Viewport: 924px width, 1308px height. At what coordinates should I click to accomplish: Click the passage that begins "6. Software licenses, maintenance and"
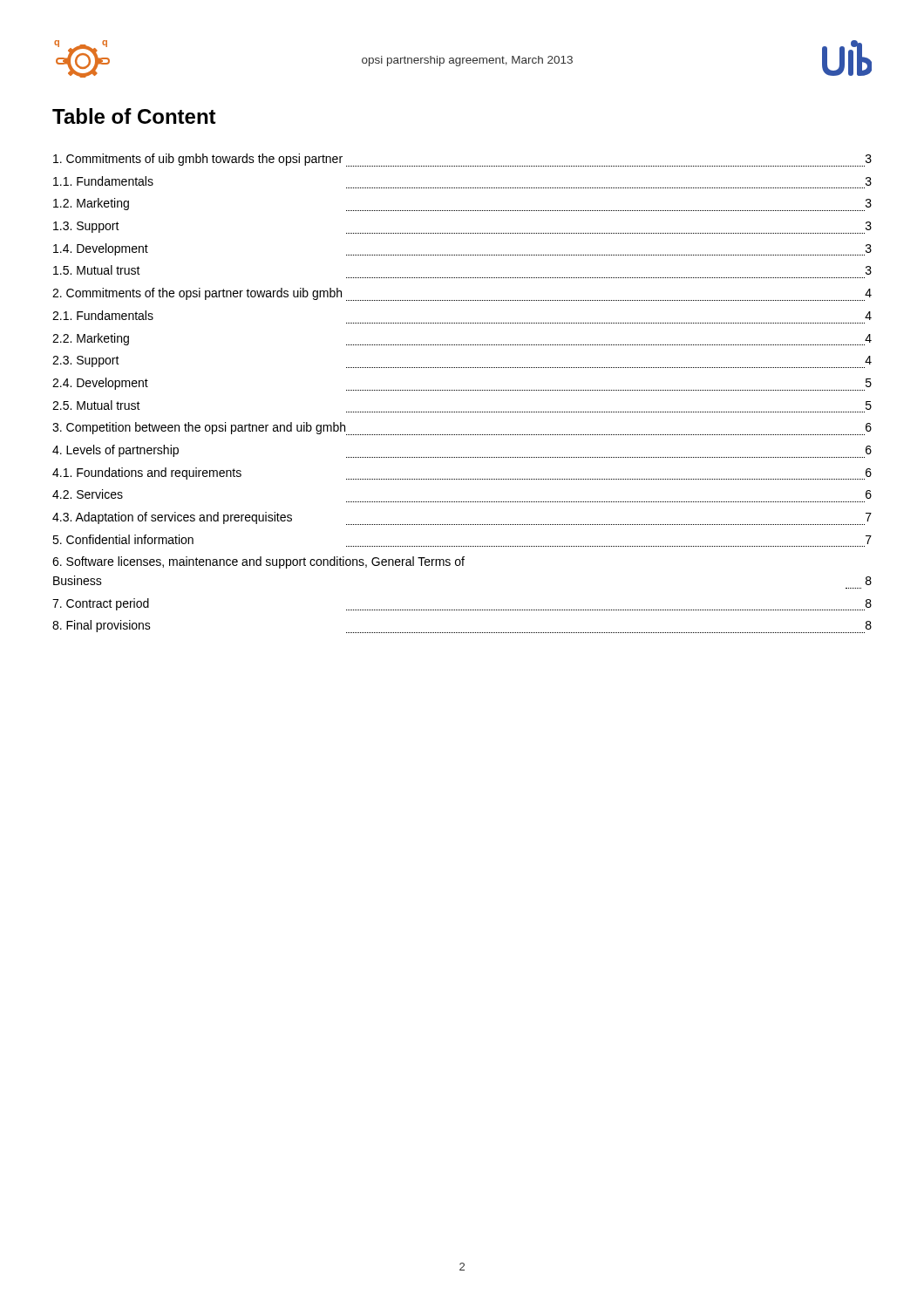click(462, 572)
